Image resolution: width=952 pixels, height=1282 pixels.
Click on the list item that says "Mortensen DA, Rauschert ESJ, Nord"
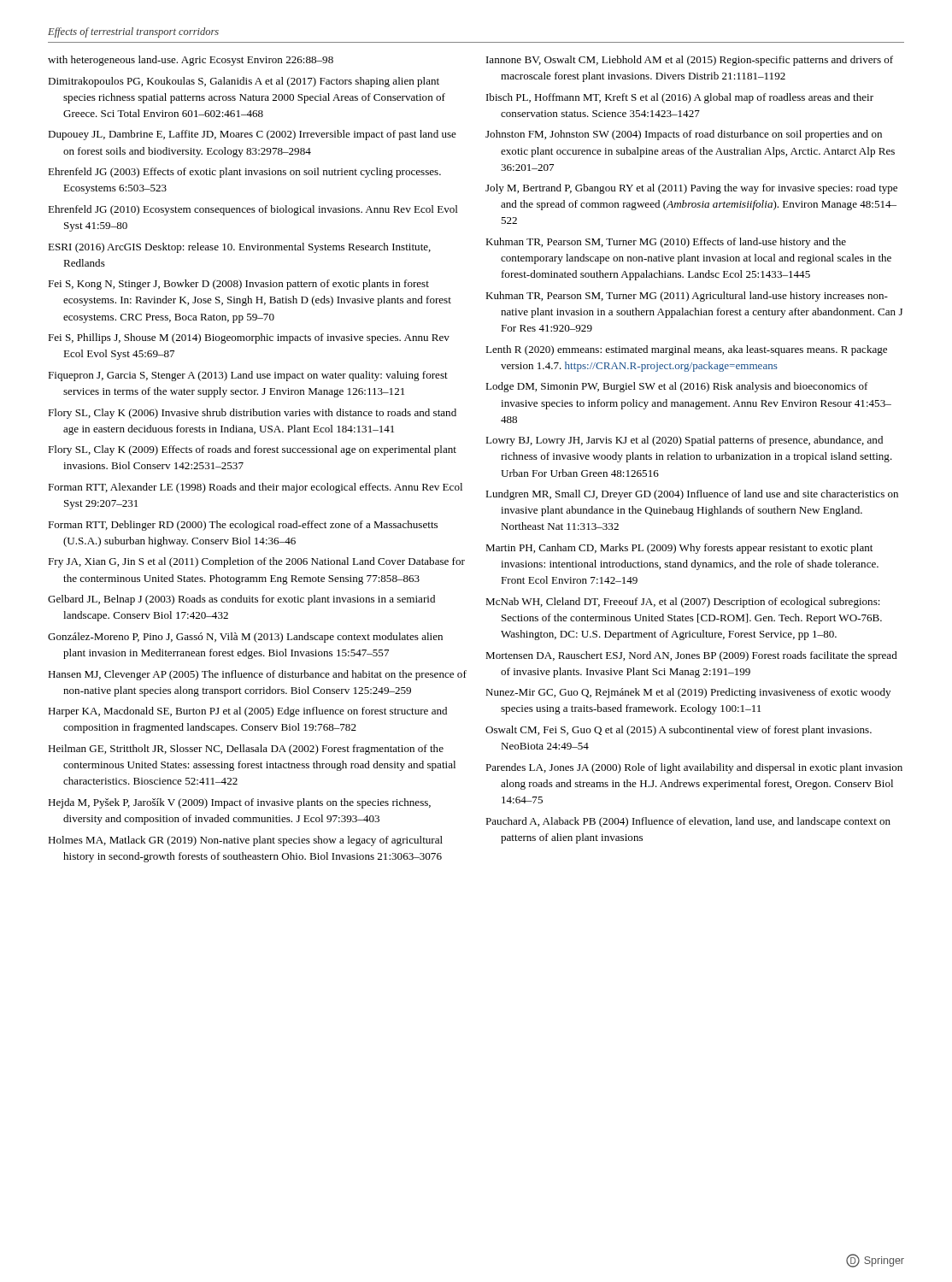click(x=691, y=663)
